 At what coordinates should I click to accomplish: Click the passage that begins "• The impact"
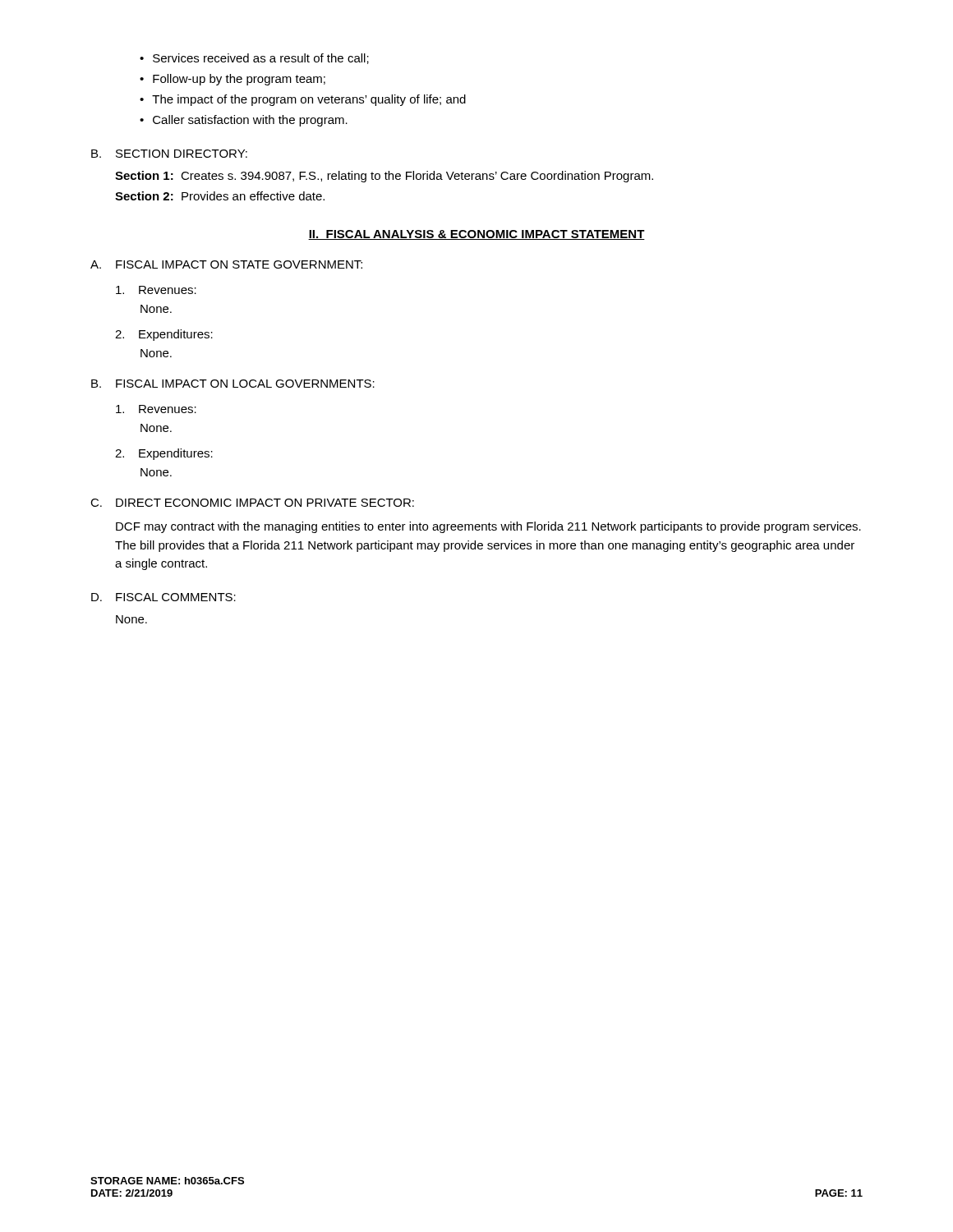pyautogui.click(x=303, y=99)
